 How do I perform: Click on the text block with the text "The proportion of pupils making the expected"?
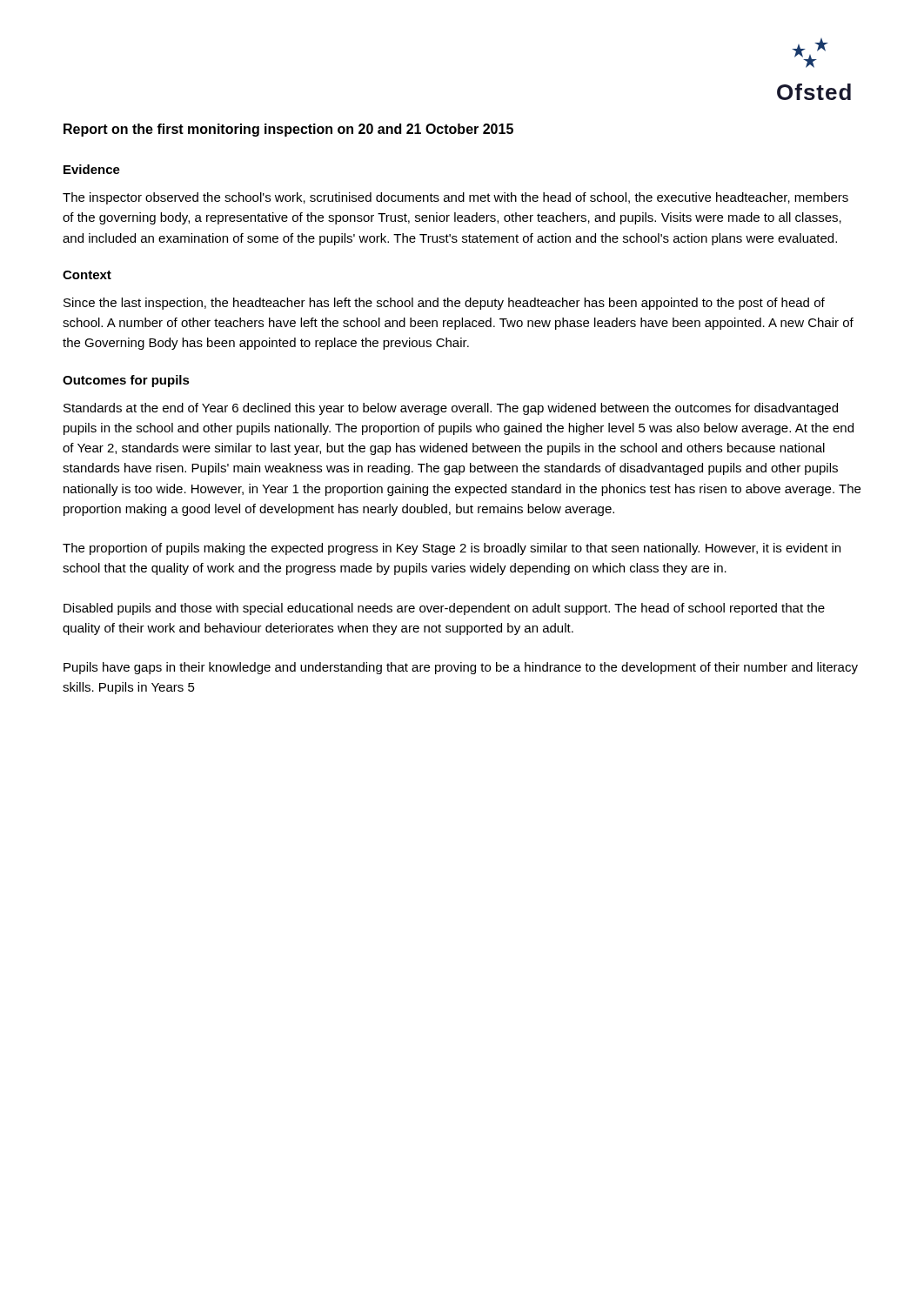tap(452, 558)
